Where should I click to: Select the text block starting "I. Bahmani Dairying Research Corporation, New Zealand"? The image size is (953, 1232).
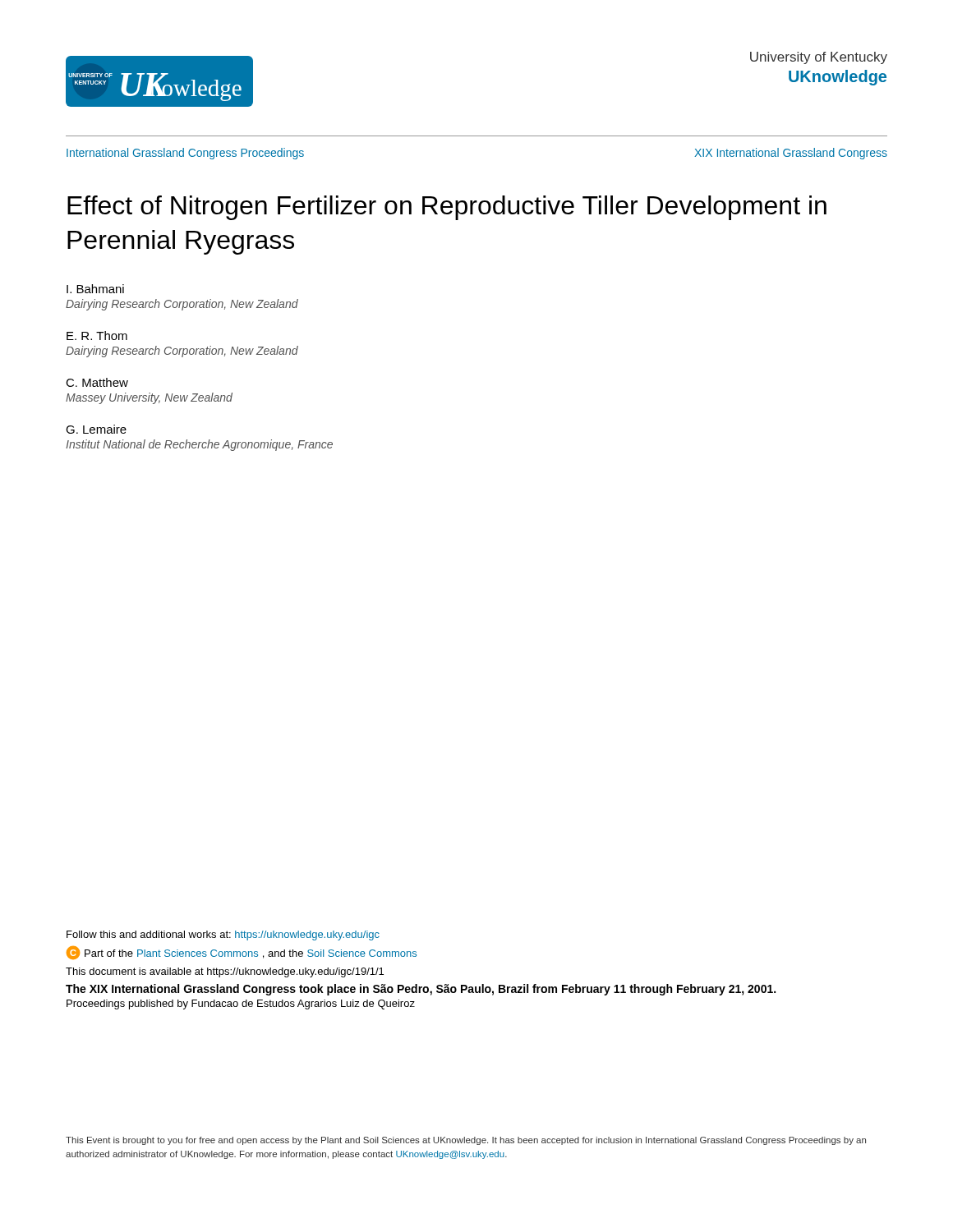[95, 289]
